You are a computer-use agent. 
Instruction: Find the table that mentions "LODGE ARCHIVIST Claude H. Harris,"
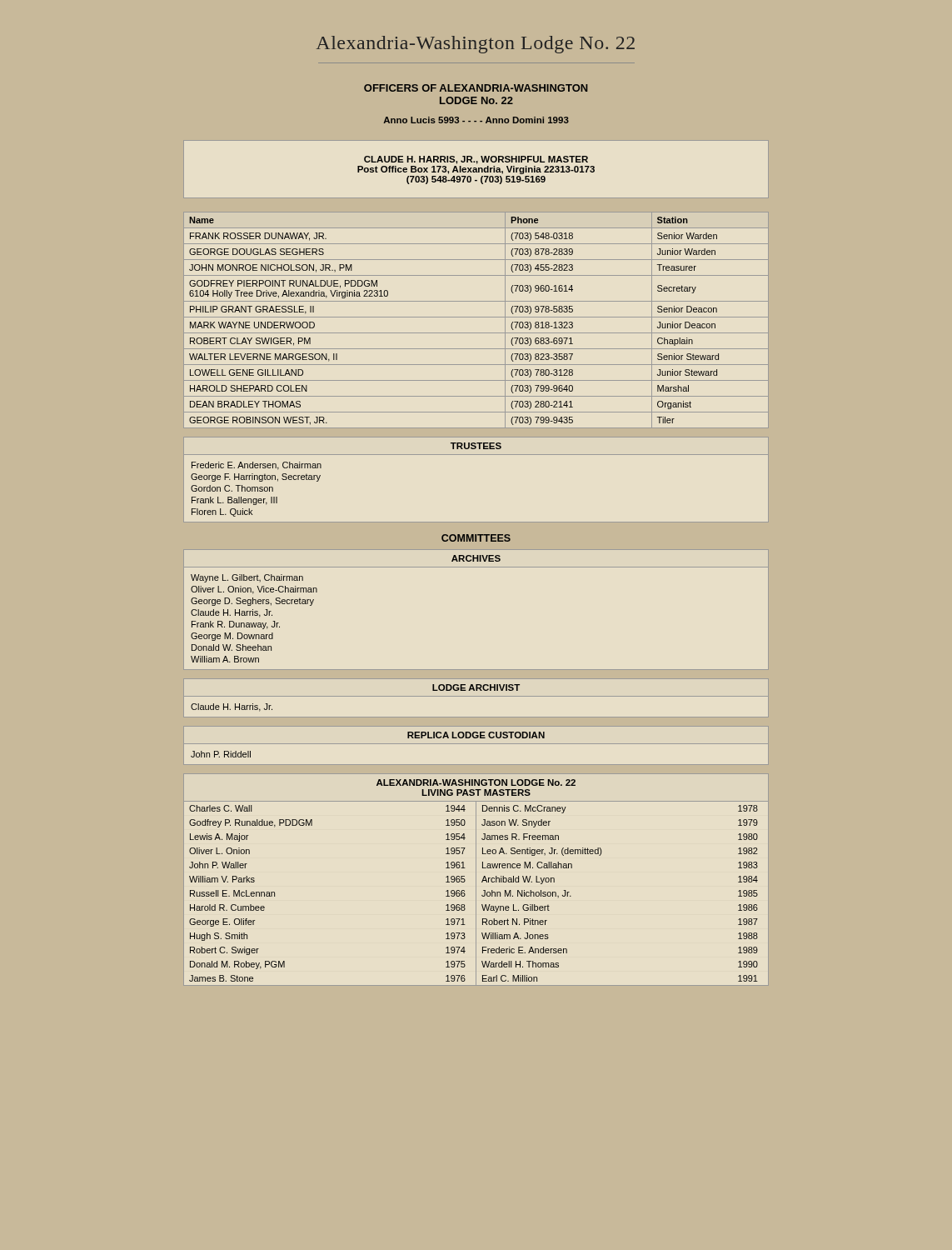(476, 698)
